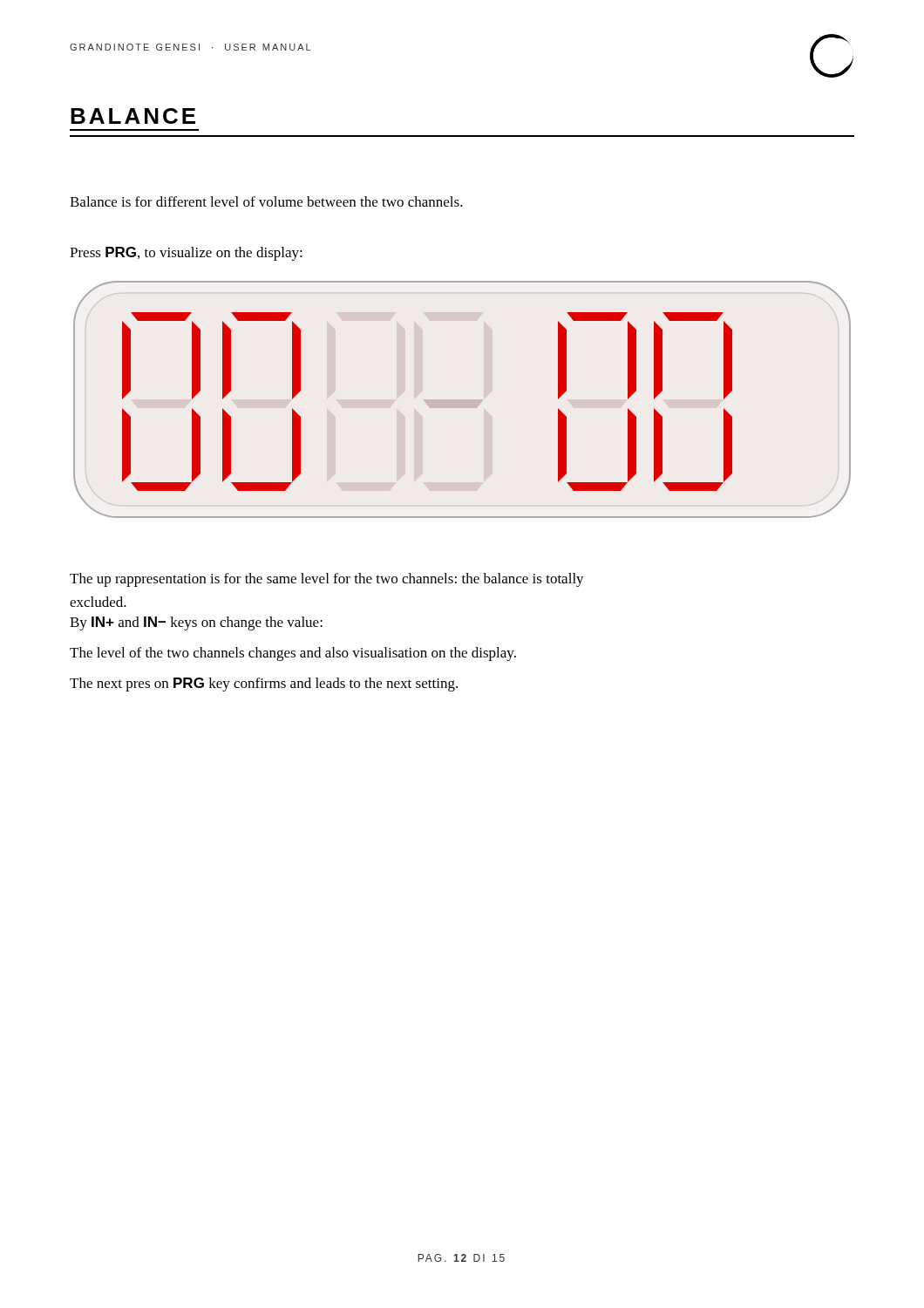Find the block on this page that starts "The up rappresentation"
This screenshot has width=924, height=1308.
(327, 590)
